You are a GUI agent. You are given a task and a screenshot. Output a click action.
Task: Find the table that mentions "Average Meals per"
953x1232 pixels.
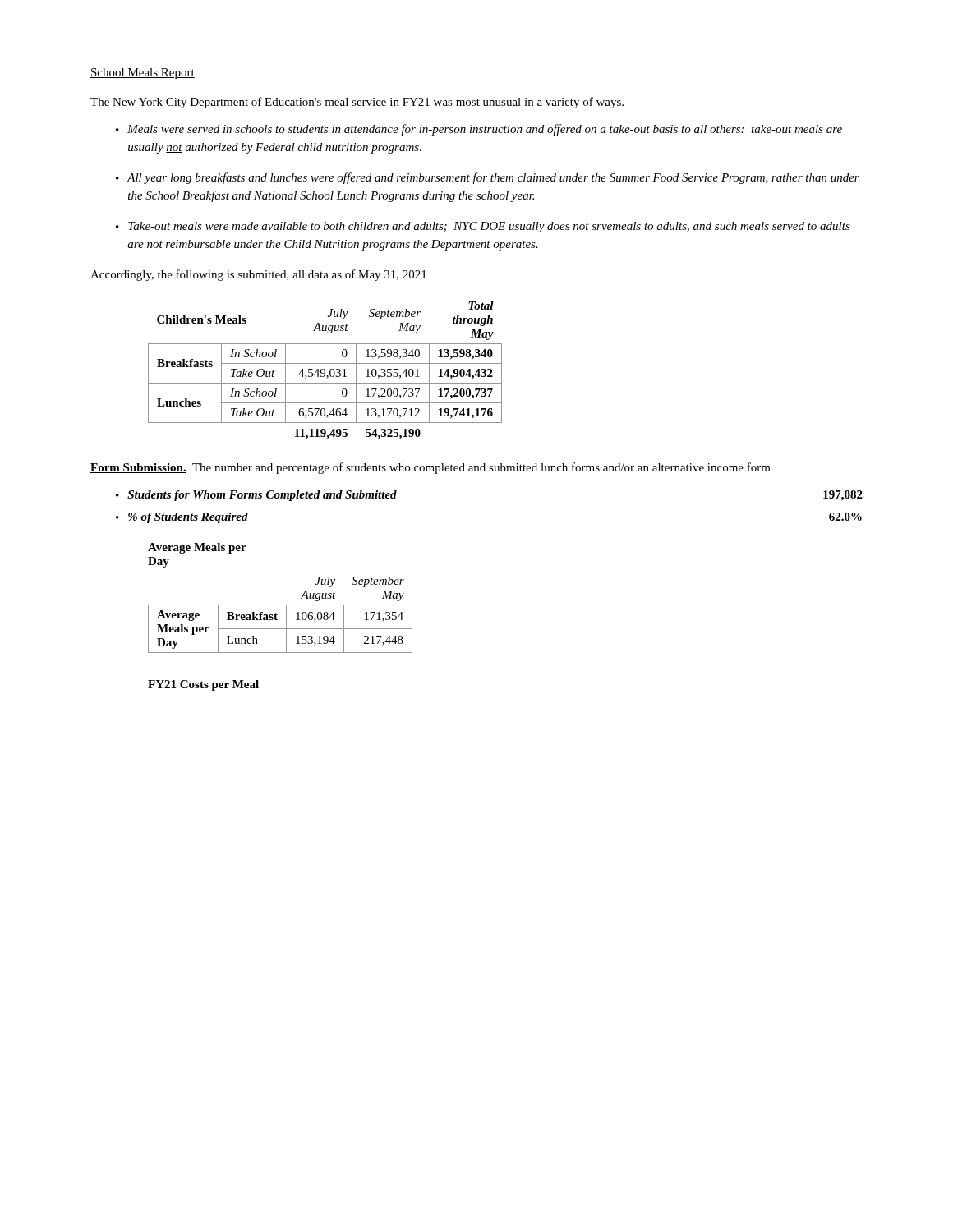[505, 596]
